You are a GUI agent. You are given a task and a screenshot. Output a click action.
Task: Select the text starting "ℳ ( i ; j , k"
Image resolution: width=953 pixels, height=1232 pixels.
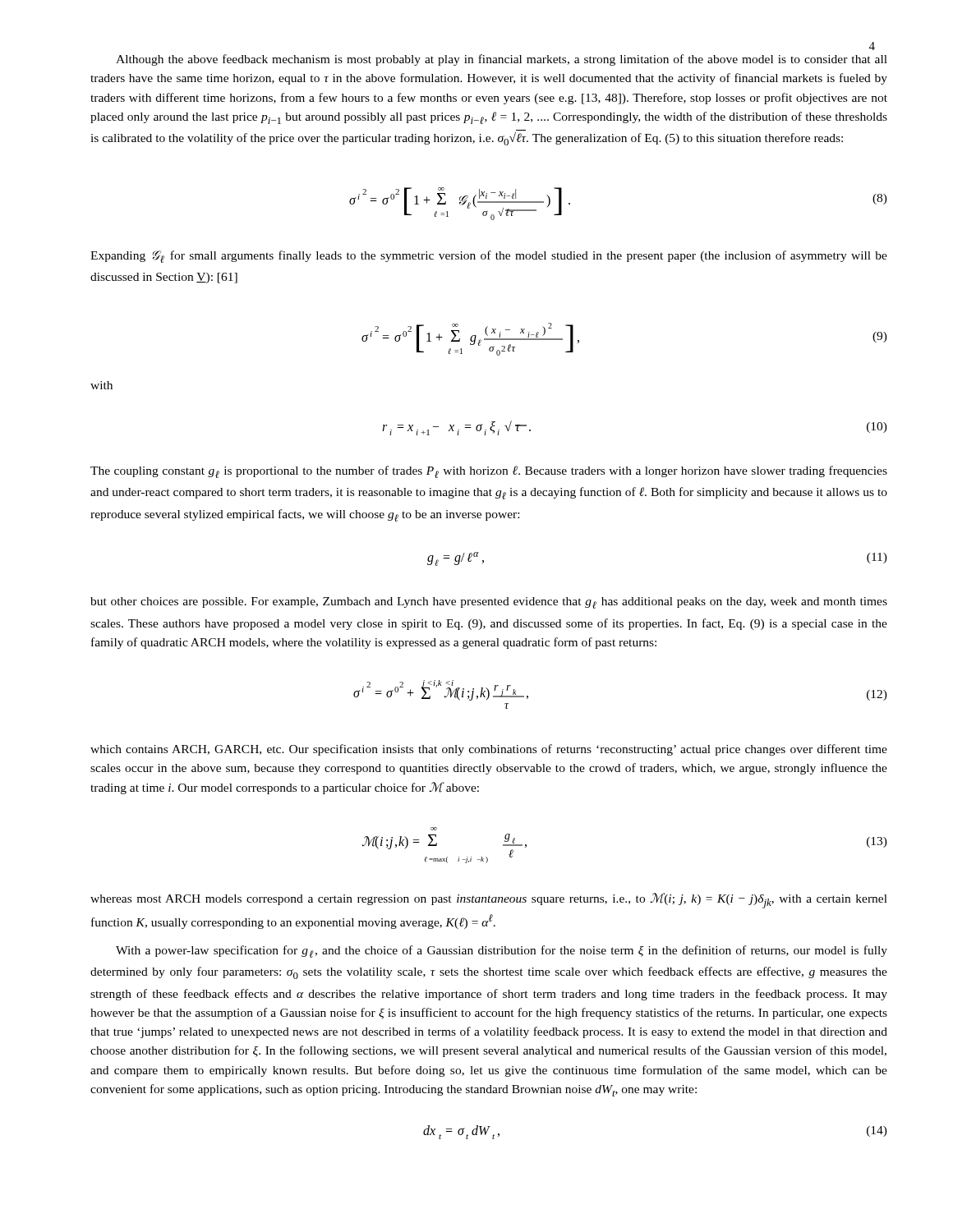(x=437, y=846)
